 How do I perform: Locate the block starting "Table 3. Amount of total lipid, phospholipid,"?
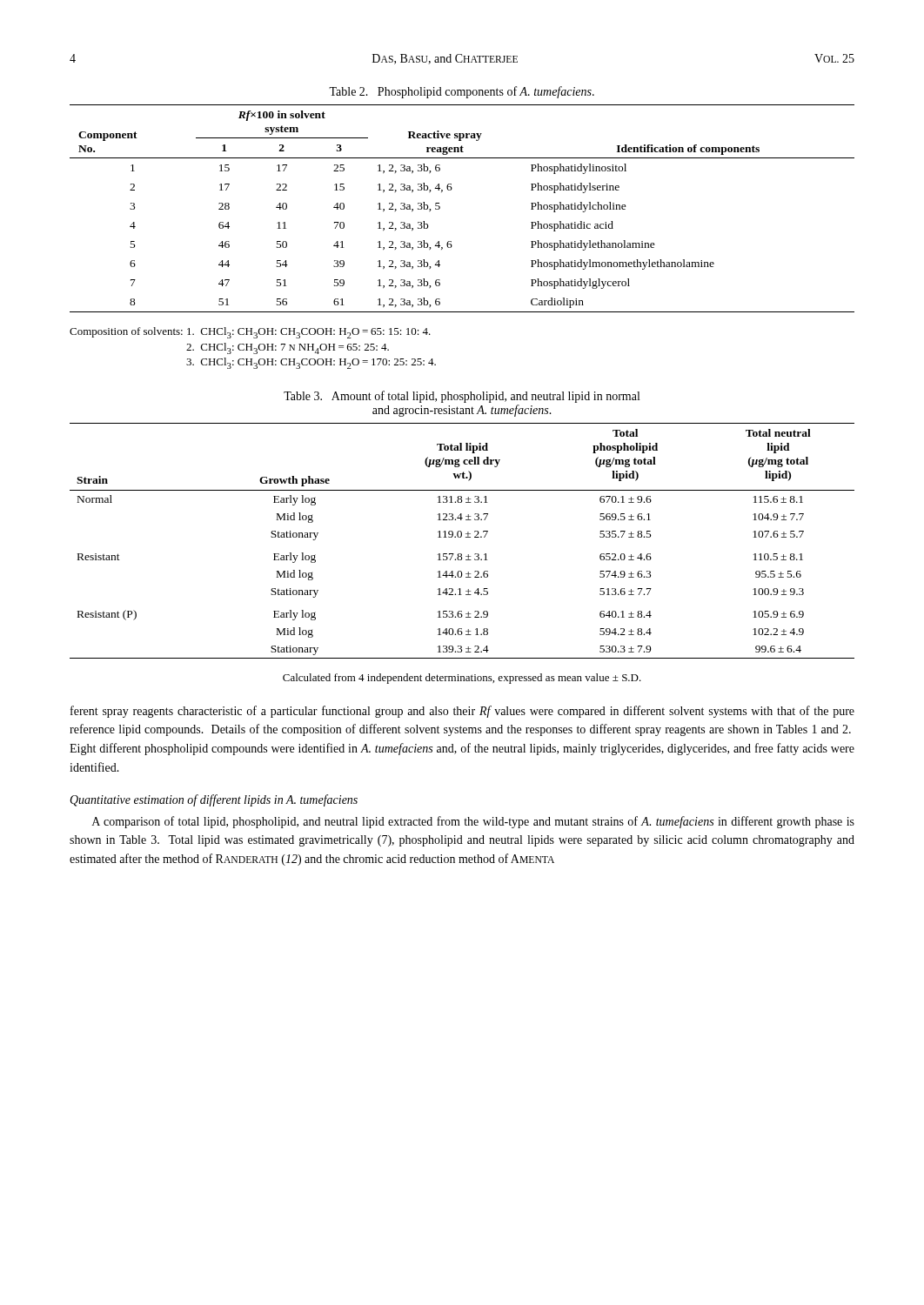pyautogui.click(x=462, y=403)
